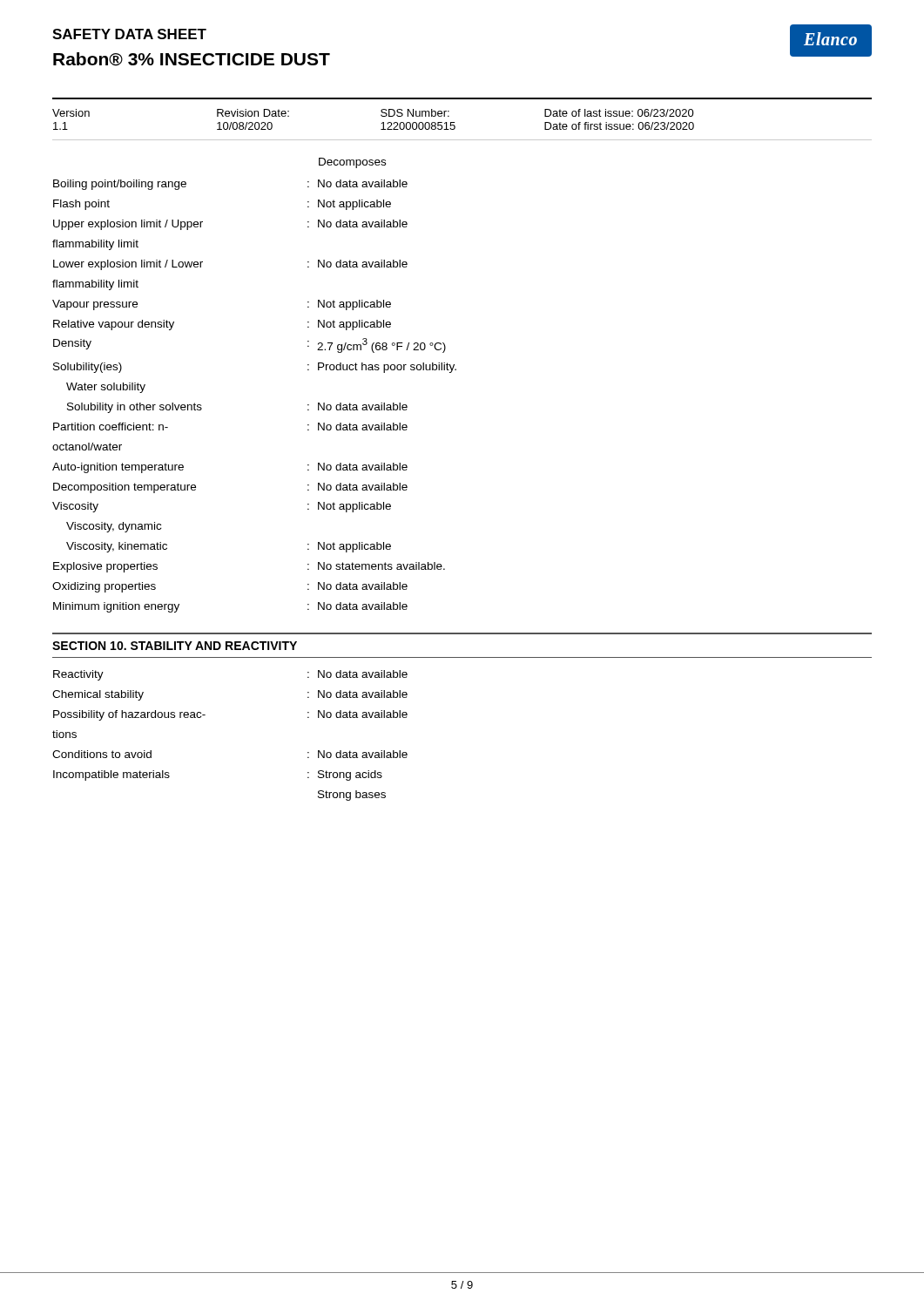The image size is (924, 1307).
Task: Point to the element starting "Explosive properties : No statements available."
Action: click(x=110, y=569)
